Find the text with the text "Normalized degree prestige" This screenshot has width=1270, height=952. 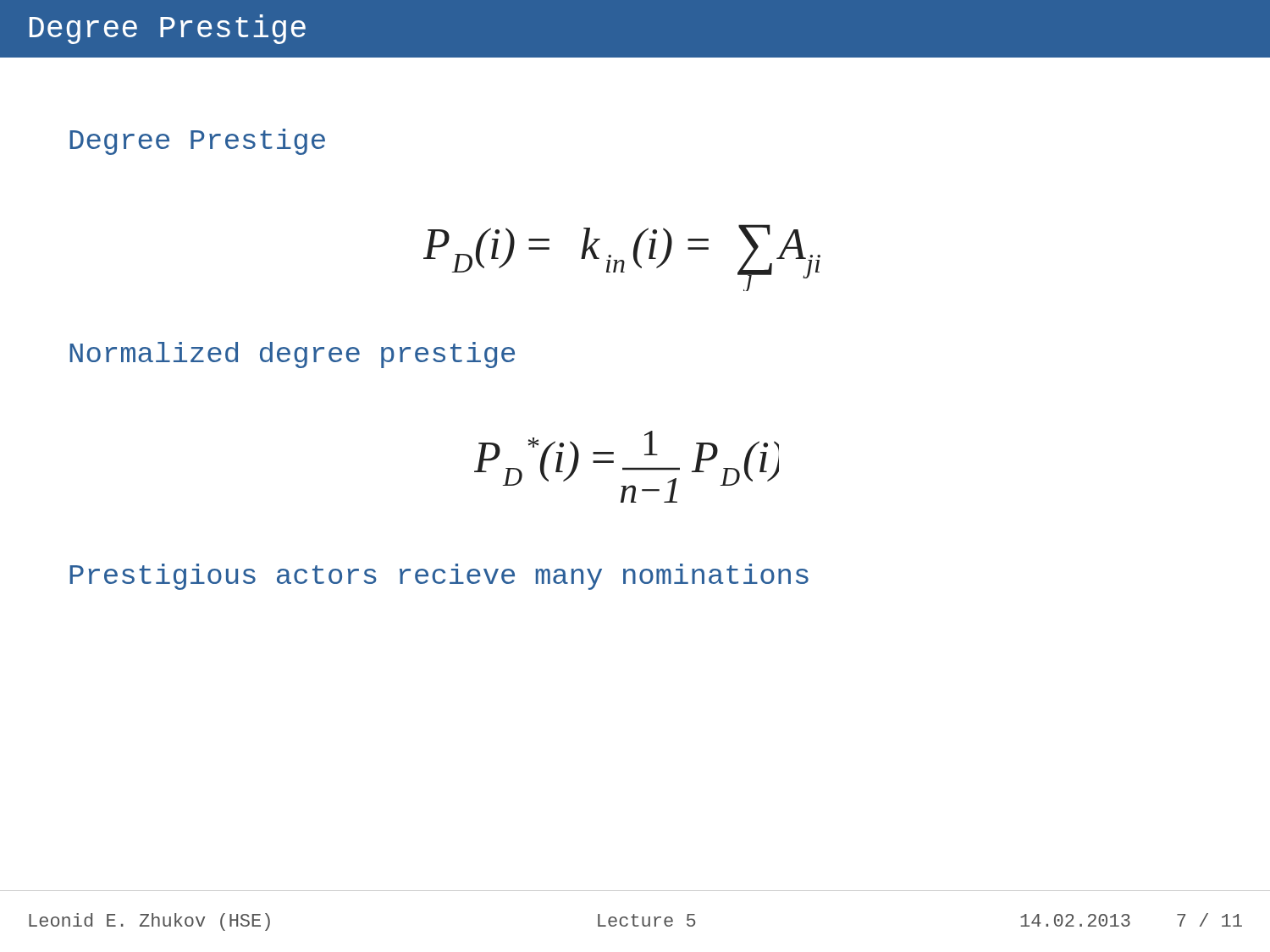[292, 355]
